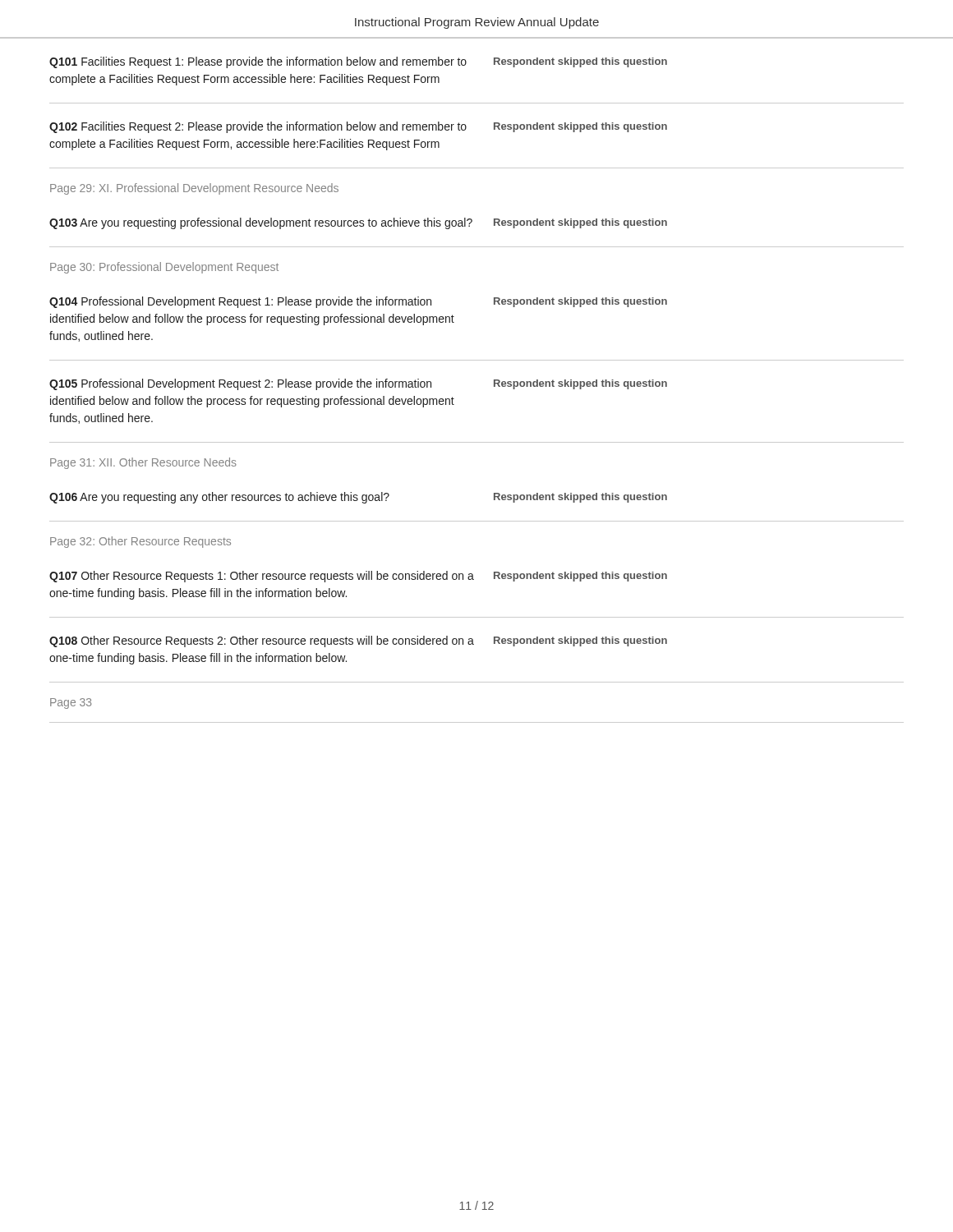Image resolution: width=953 pixels, height=1232 pixels.
Task: Locate the text "Page 32: Other Resource Requests"
Action: 140,541
